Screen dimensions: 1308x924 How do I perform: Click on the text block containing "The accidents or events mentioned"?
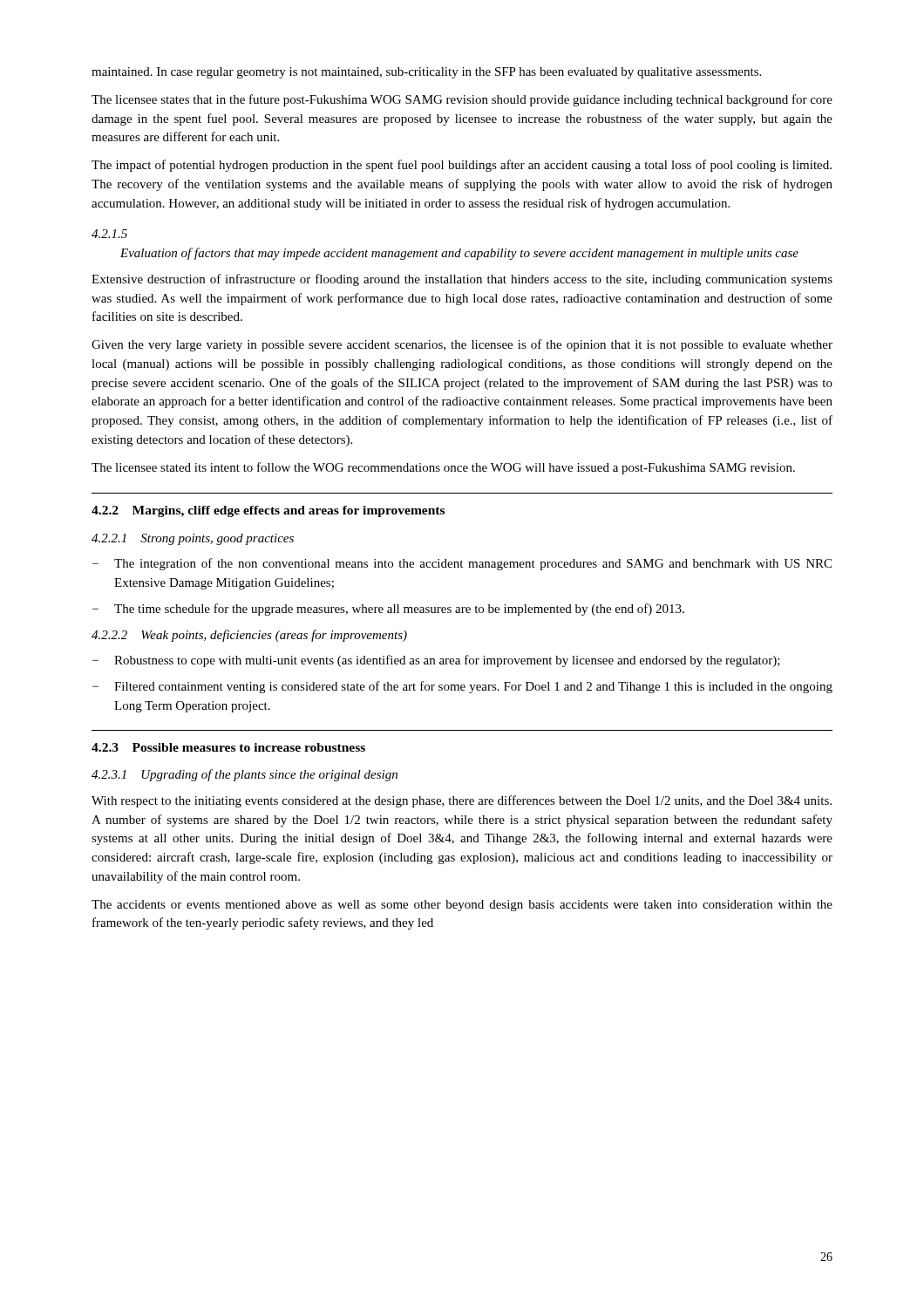click(x=462, y=914)
